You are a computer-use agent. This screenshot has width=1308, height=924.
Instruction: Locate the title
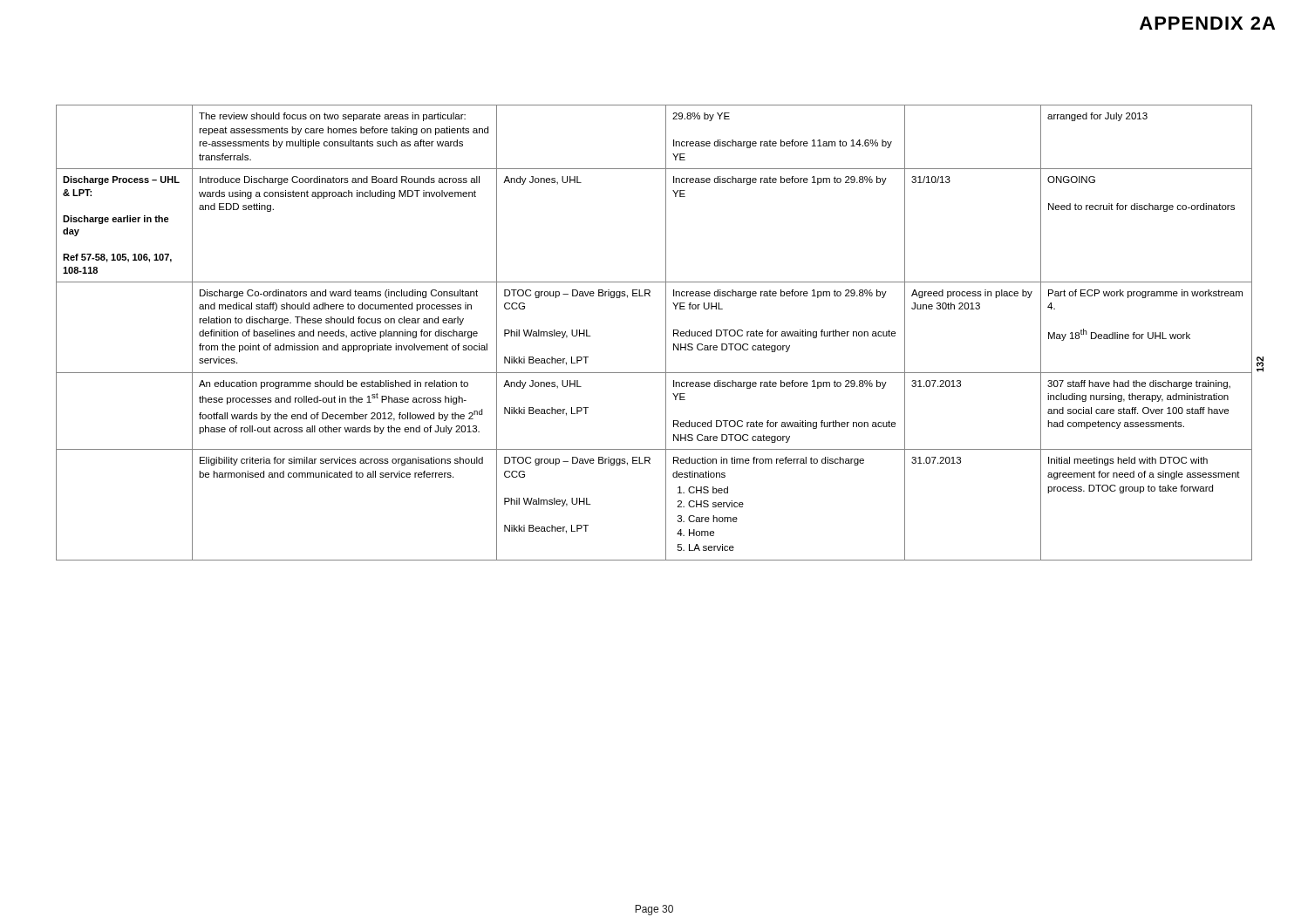pos(1208,23)
